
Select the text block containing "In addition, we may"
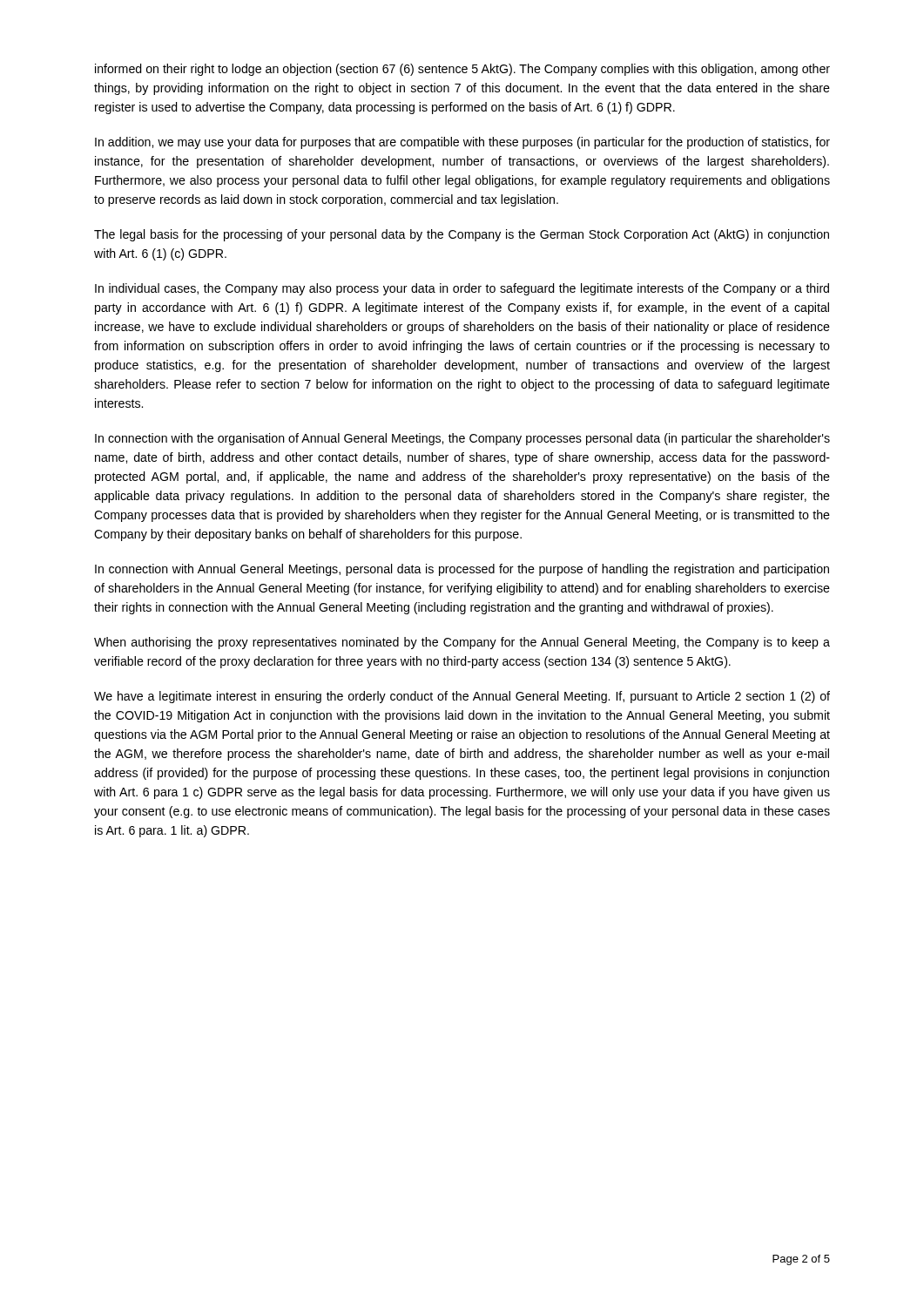pyautogui.click(x=462, y=171)
